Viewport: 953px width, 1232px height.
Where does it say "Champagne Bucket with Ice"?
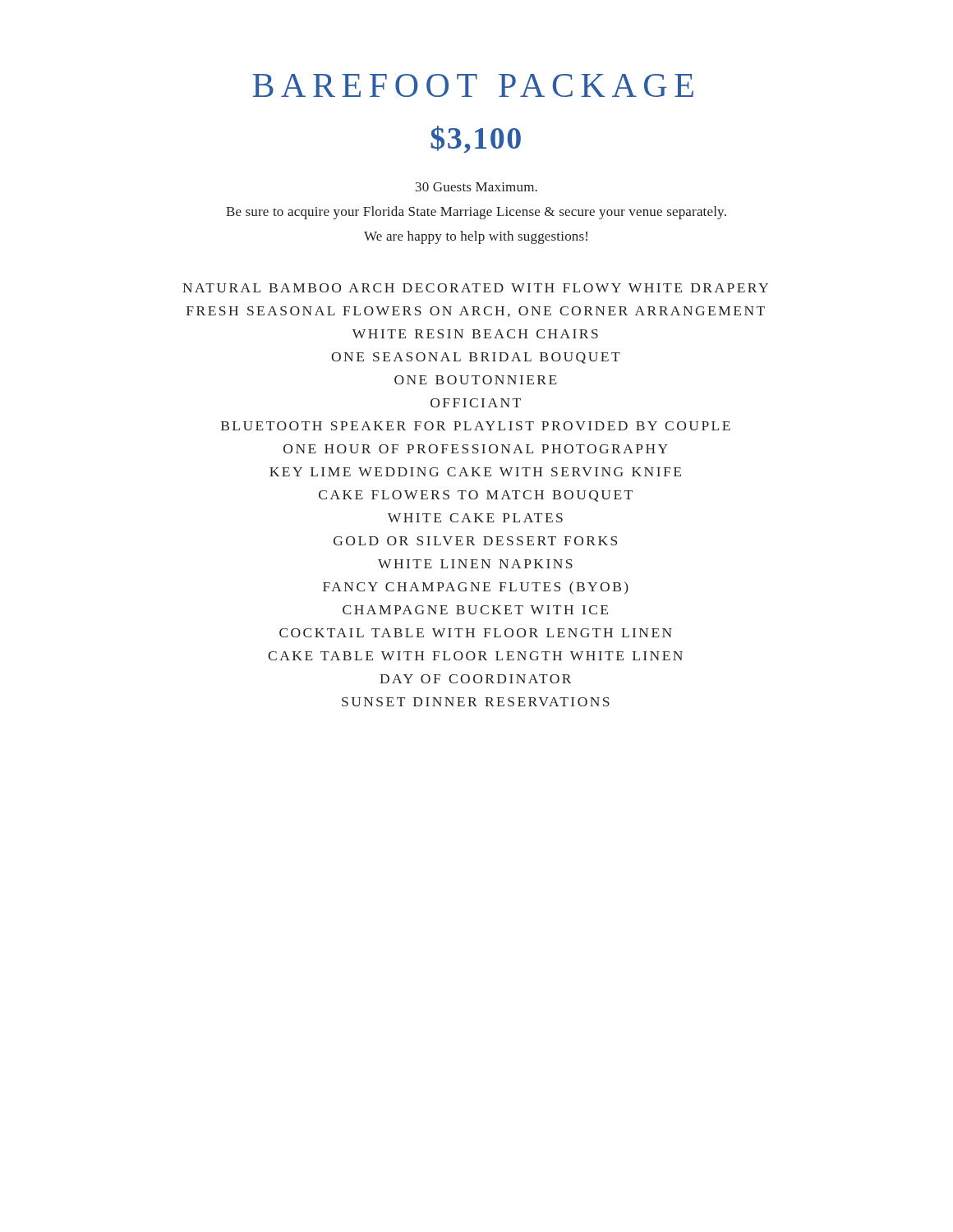pyautogui.click(x=476, y=609)
